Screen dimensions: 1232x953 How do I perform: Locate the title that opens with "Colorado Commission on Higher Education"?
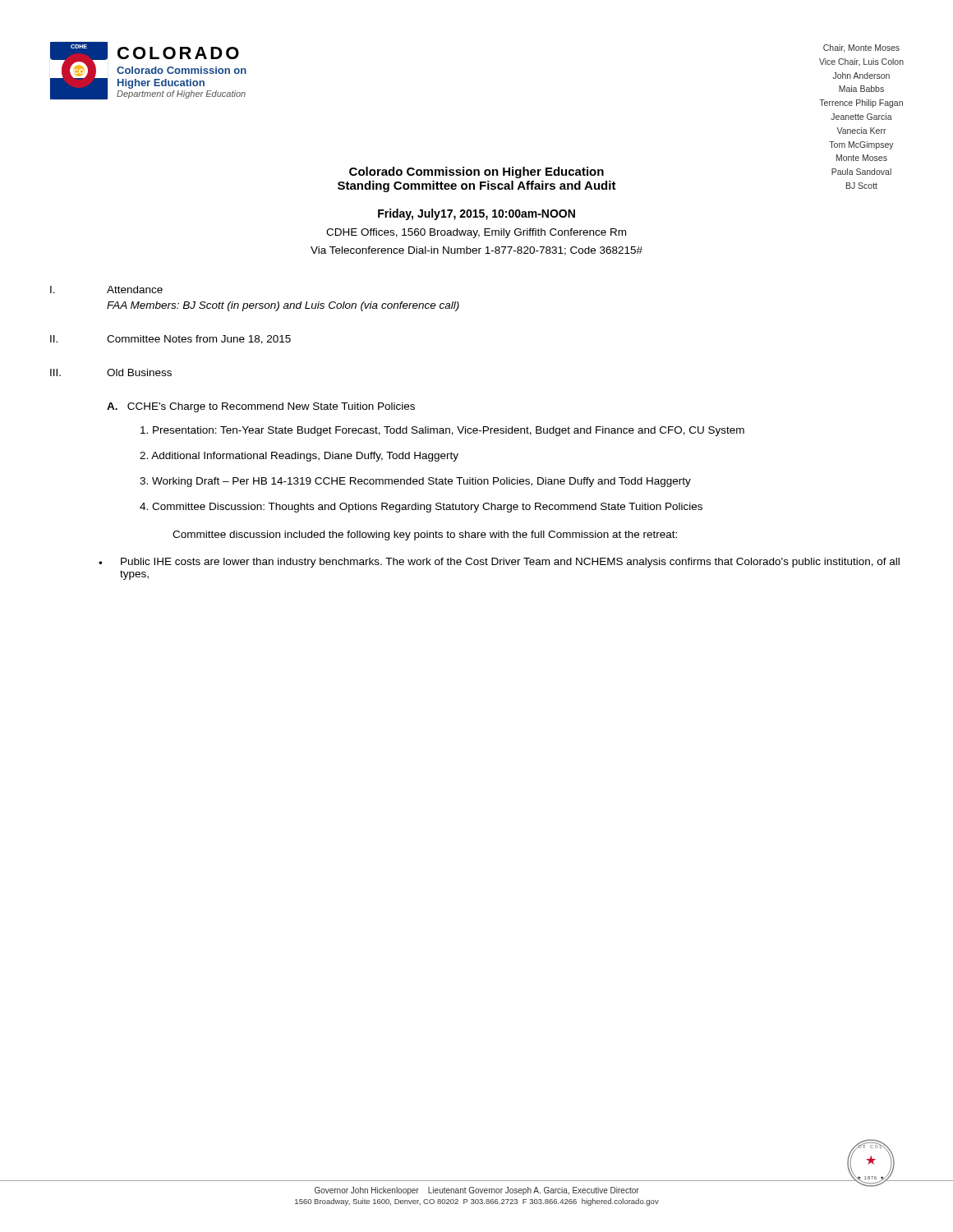click(476, 178)
